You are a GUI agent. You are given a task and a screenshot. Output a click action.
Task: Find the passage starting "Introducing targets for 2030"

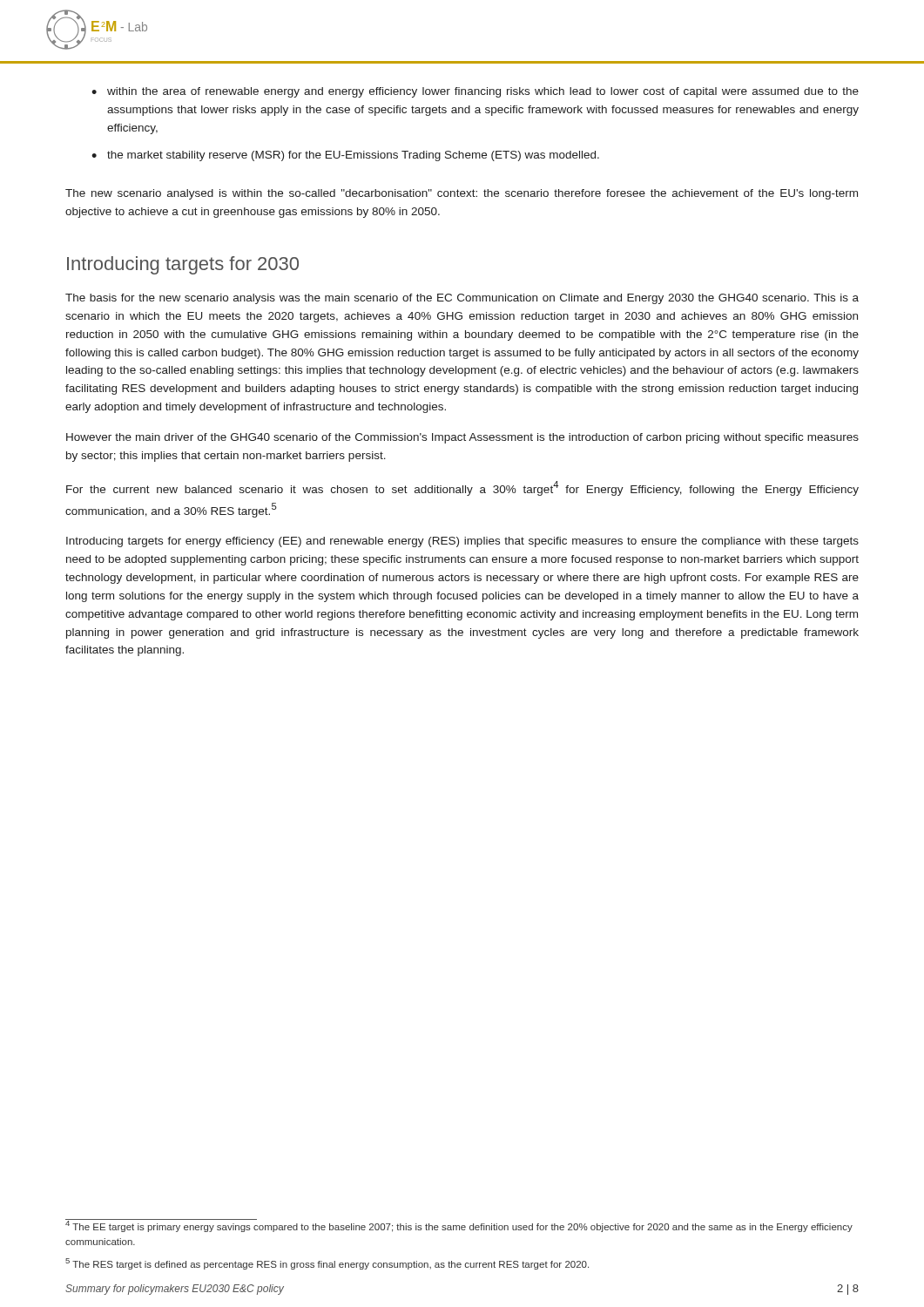[x=182, y=263]
